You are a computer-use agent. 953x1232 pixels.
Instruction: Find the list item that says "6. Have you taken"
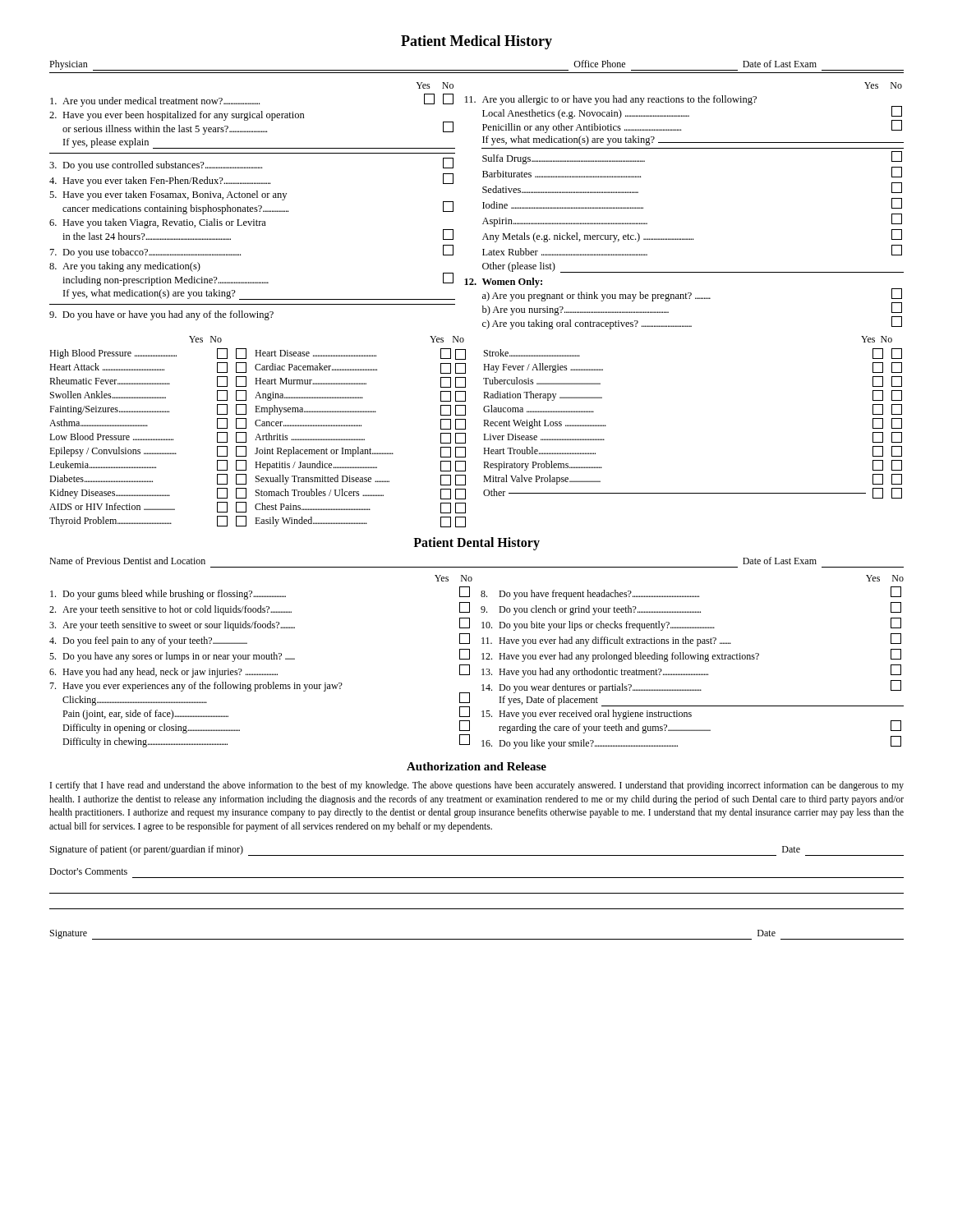252,230
